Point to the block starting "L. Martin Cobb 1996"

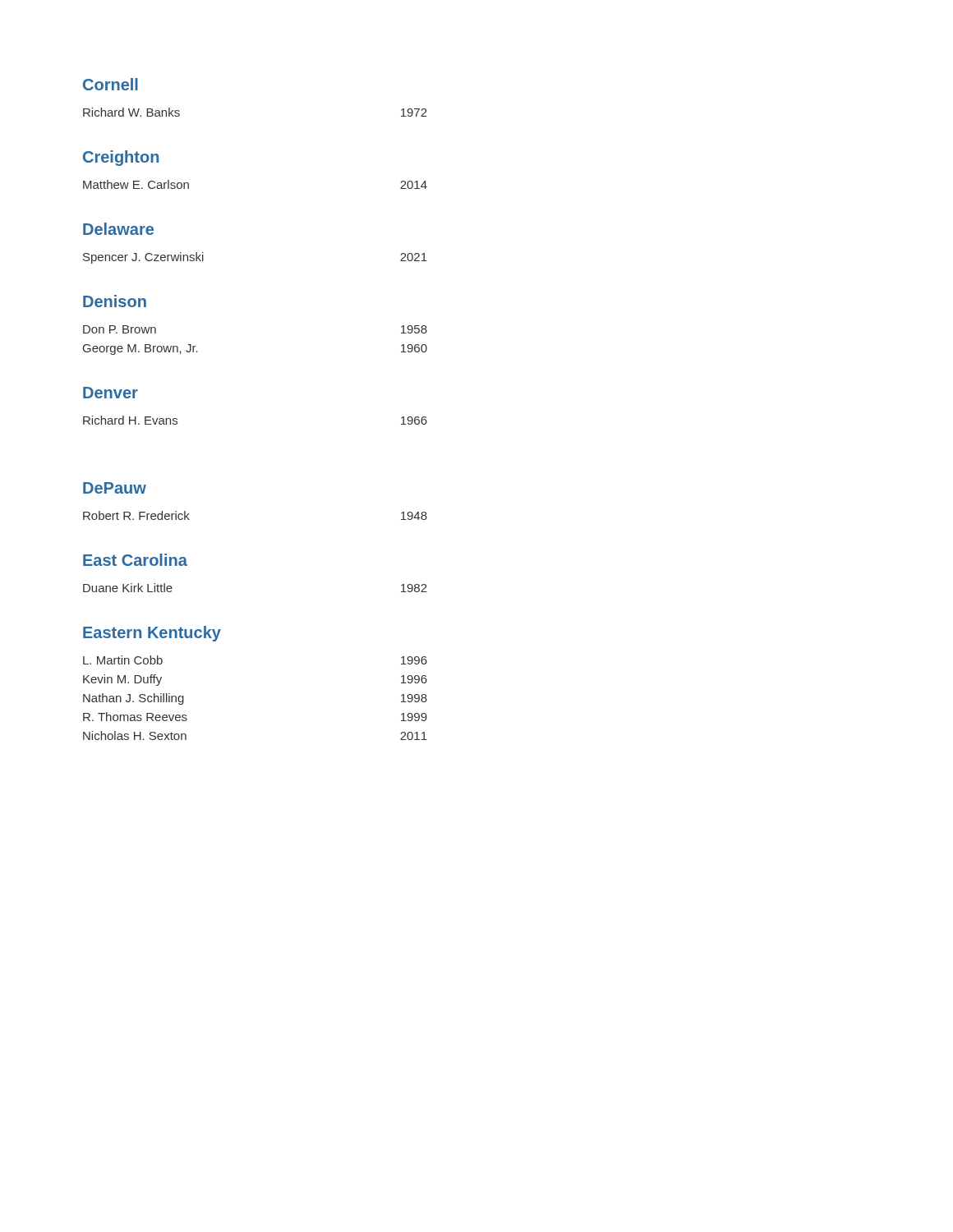click(128, 659)
